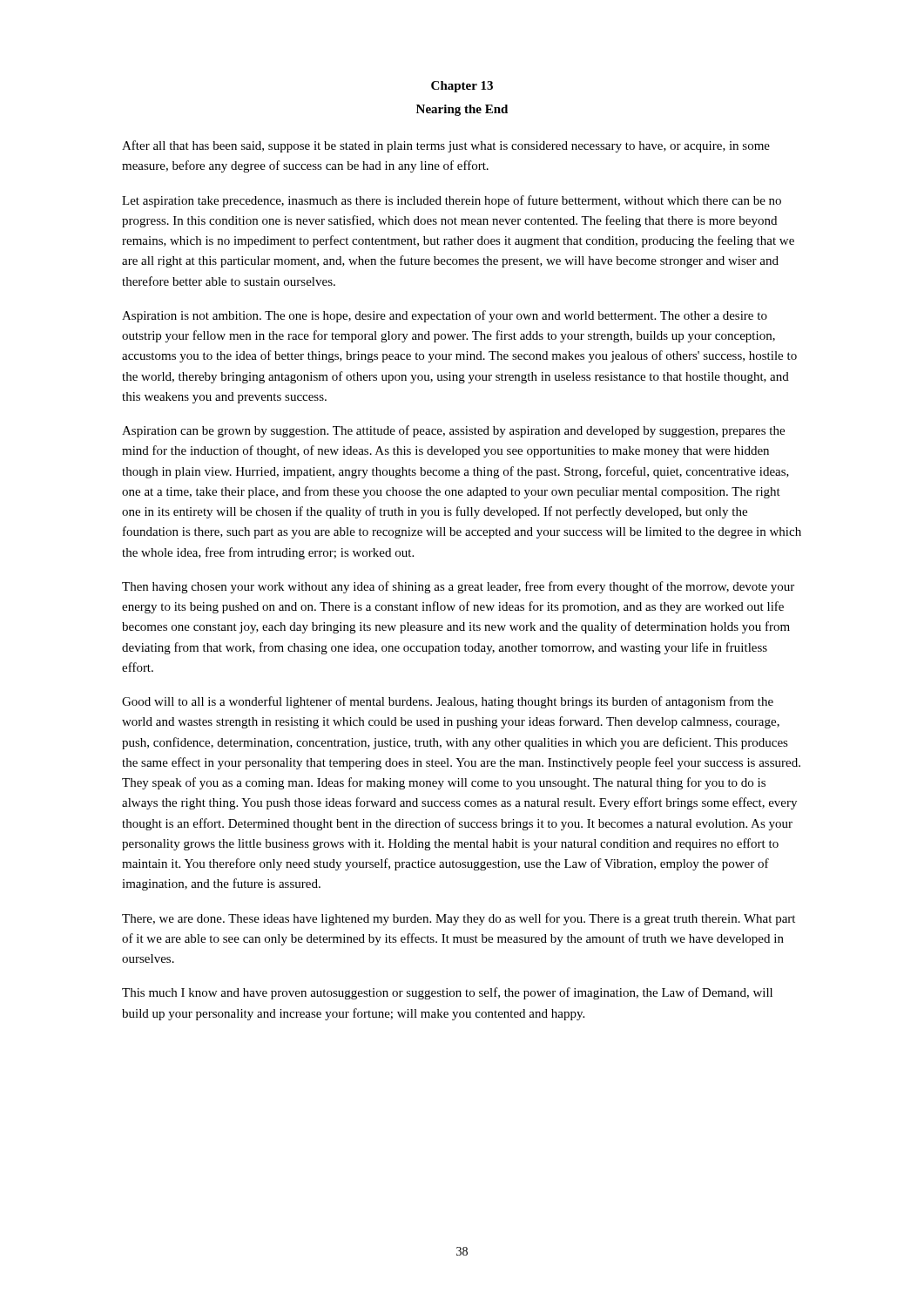Image resolution: width=924 pixels, height=1307 pixels.
Task: Point to the block starting "After all that has been said, suppose it"
Action: pyautogui.click(x=446, y=156)
